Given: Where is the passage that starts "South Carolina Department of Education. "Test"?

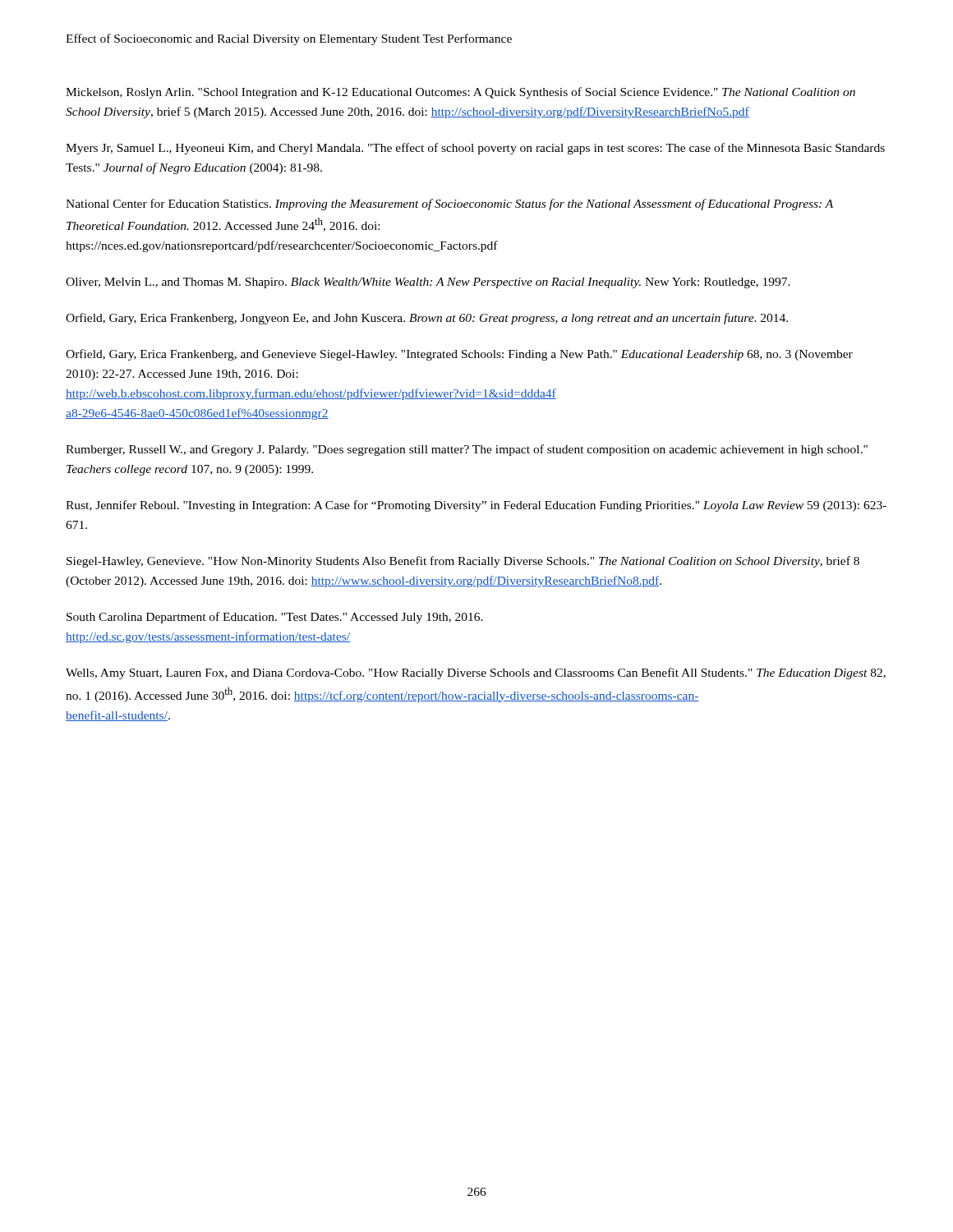Looking at the screenshot, I should coord(275,627).
